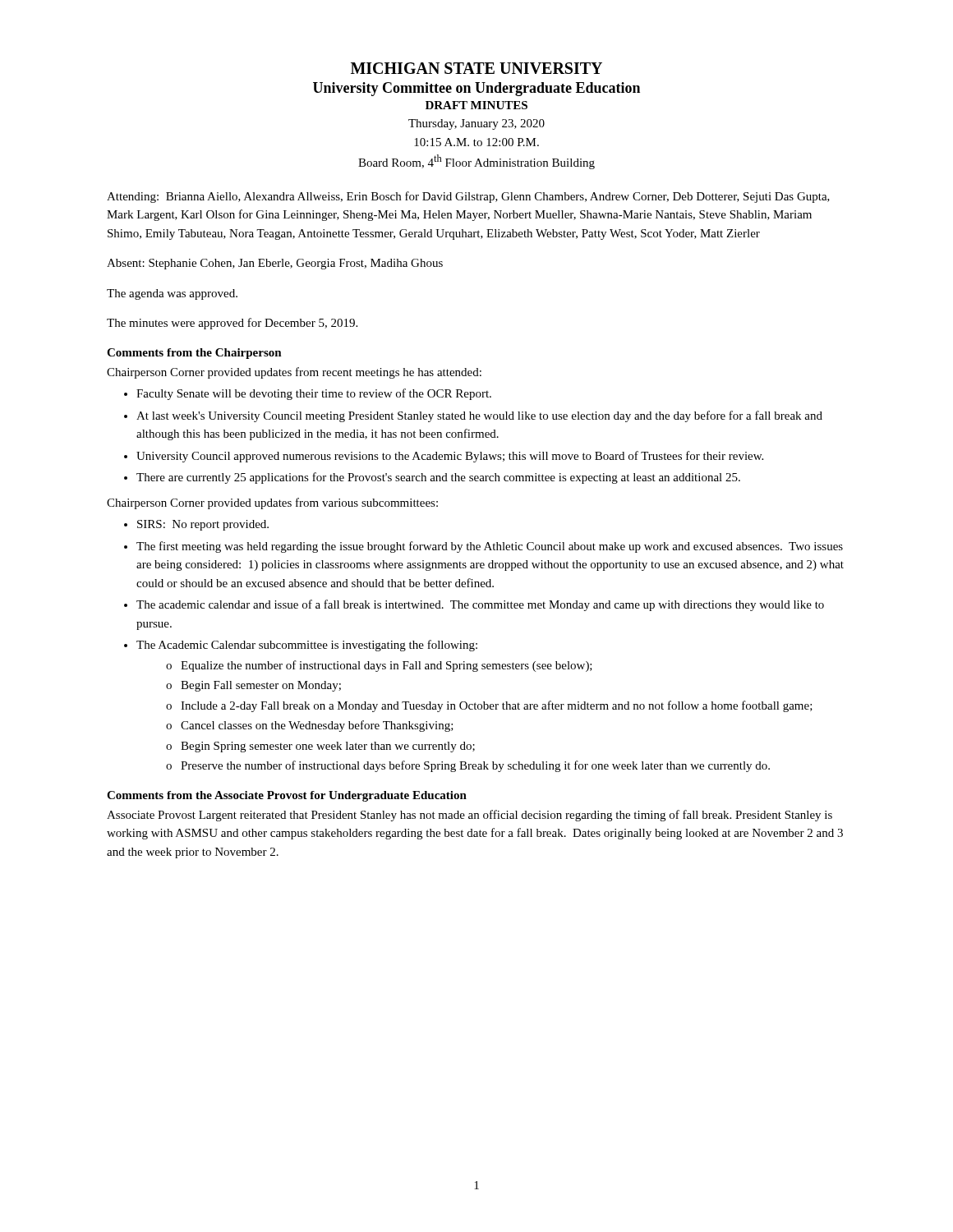Point to the text block starting "The academic calendar and"
The width and height of the screenshot is (953, 1232).
coord(476,614)
